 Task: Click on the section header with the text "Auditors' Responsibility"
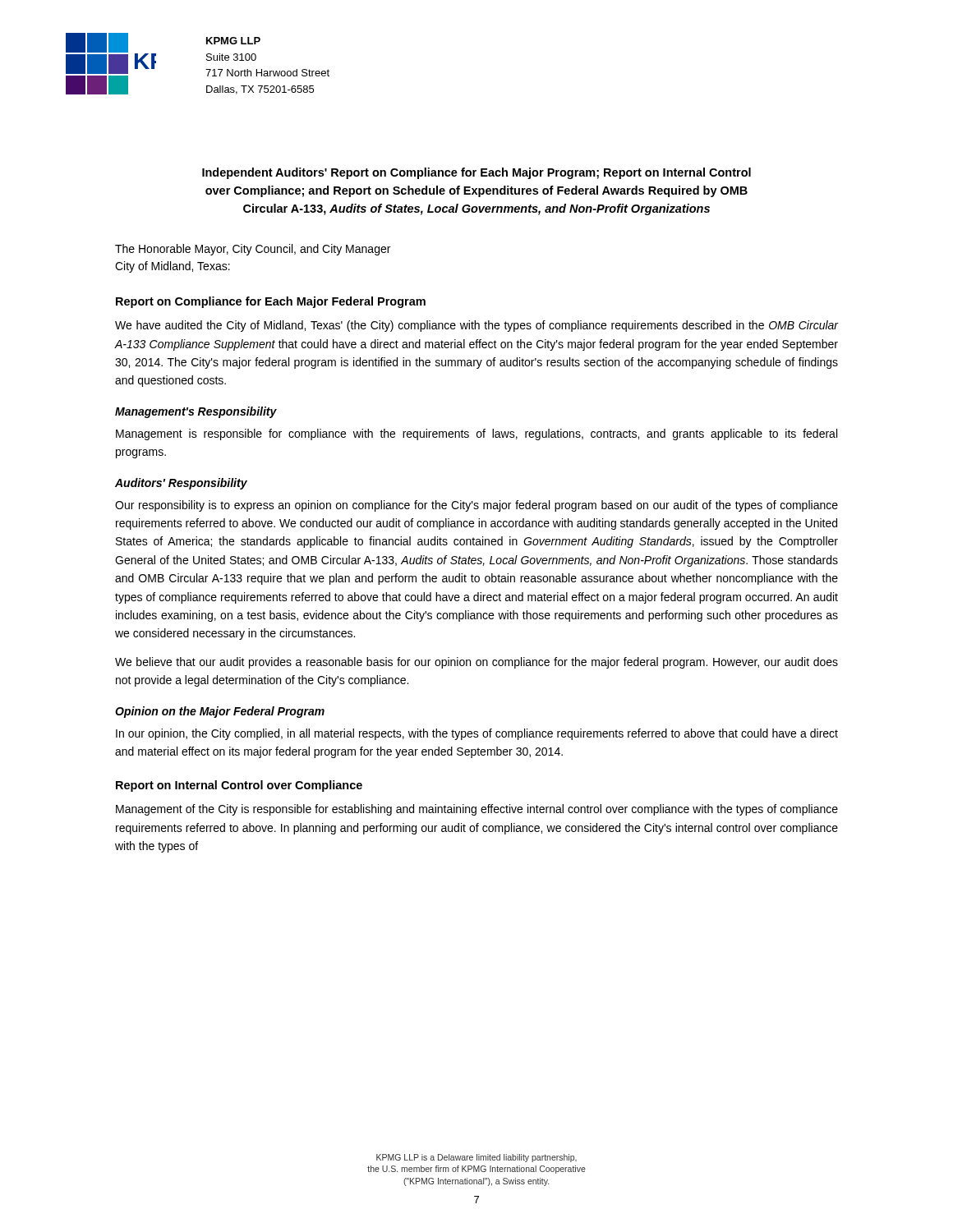181,483
